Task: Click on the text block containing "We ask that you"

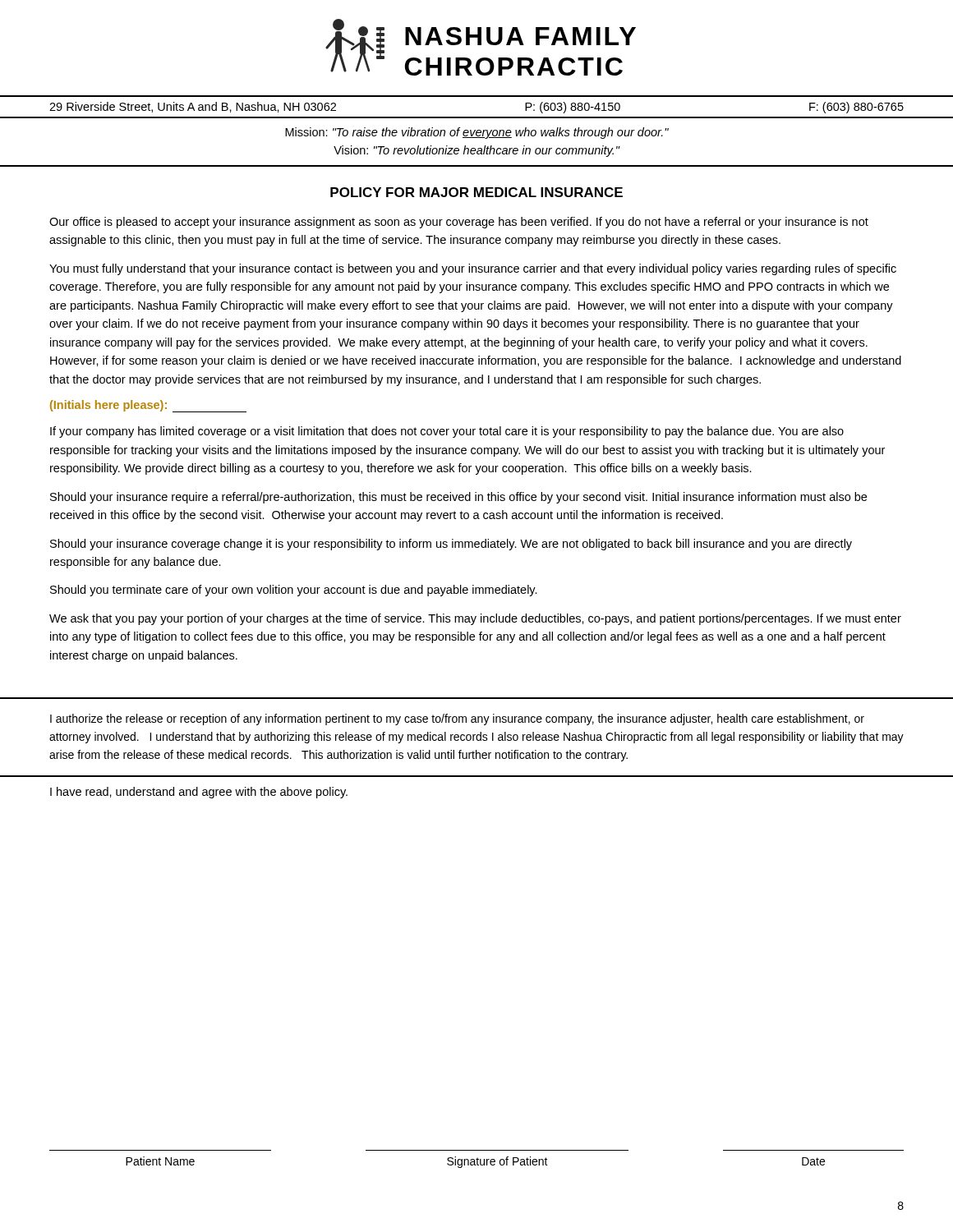Action: click(x=475, y=637)
